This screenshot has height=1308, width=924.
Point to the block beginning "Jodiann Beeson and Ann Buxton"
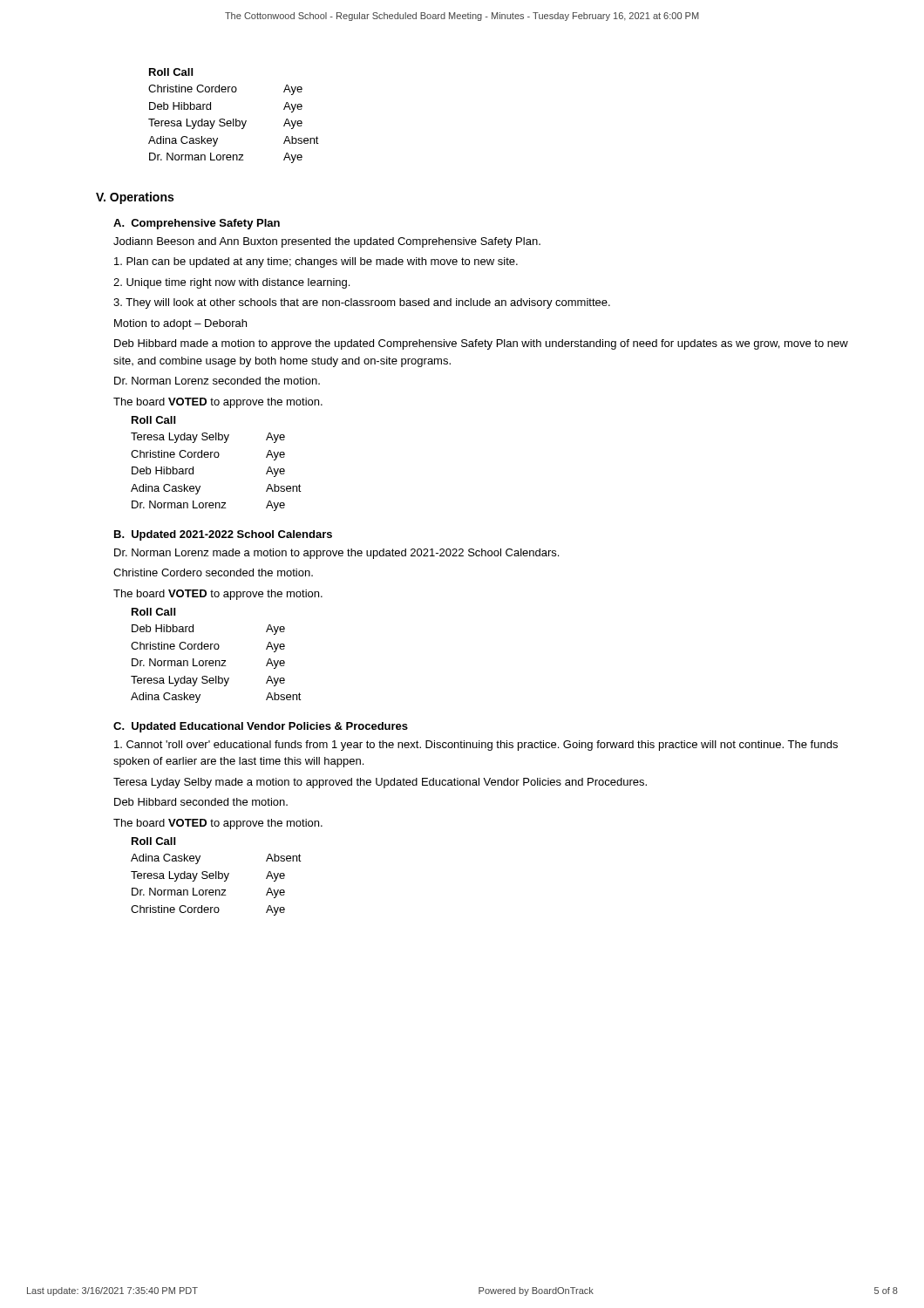[x=327, y=241]
